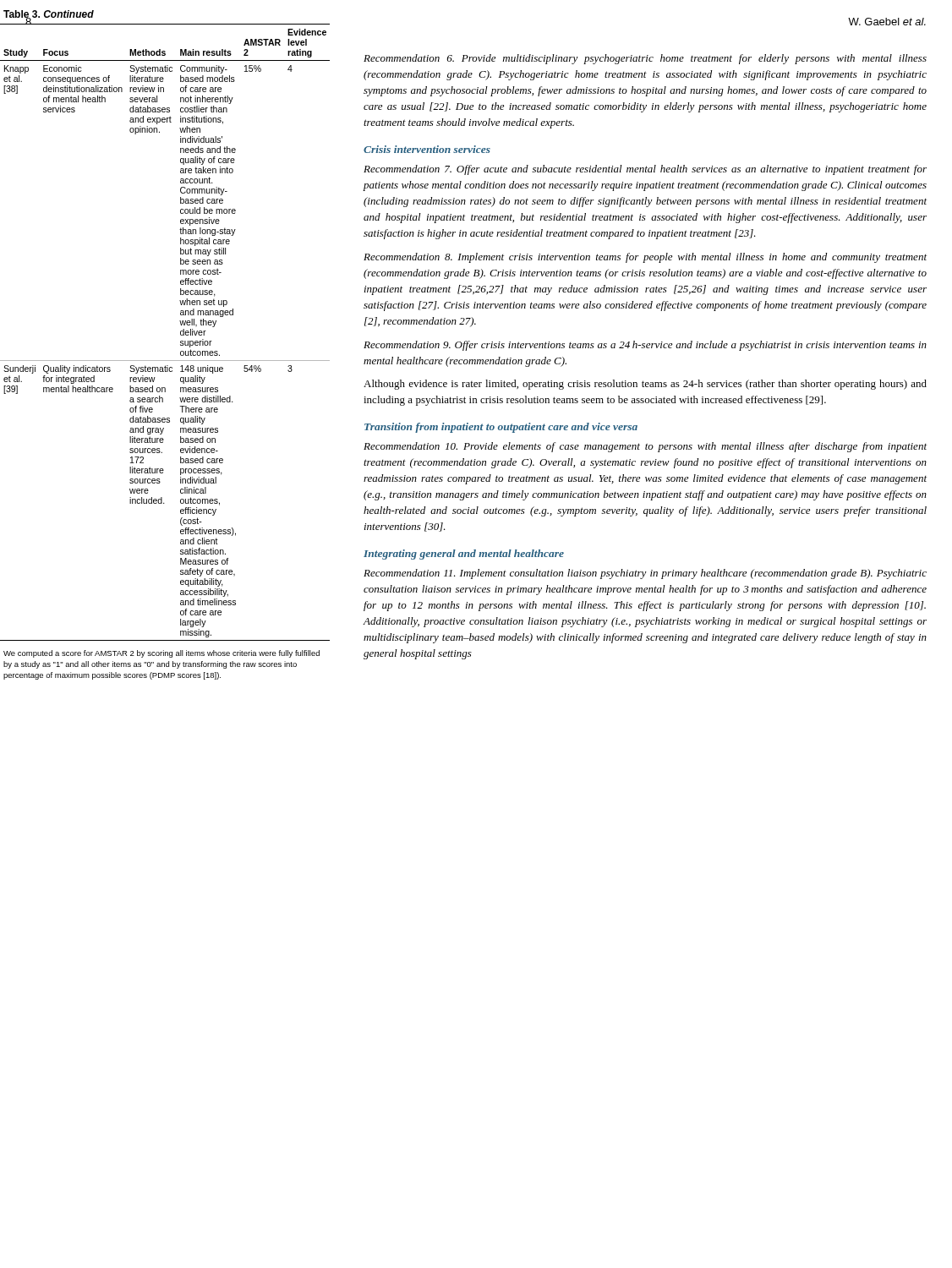The height and width of the screenshot is (1268, 952).
Task: Select the text block containing "Recommendation 9. Offer crisis interventions teams"
Action: 645,353
